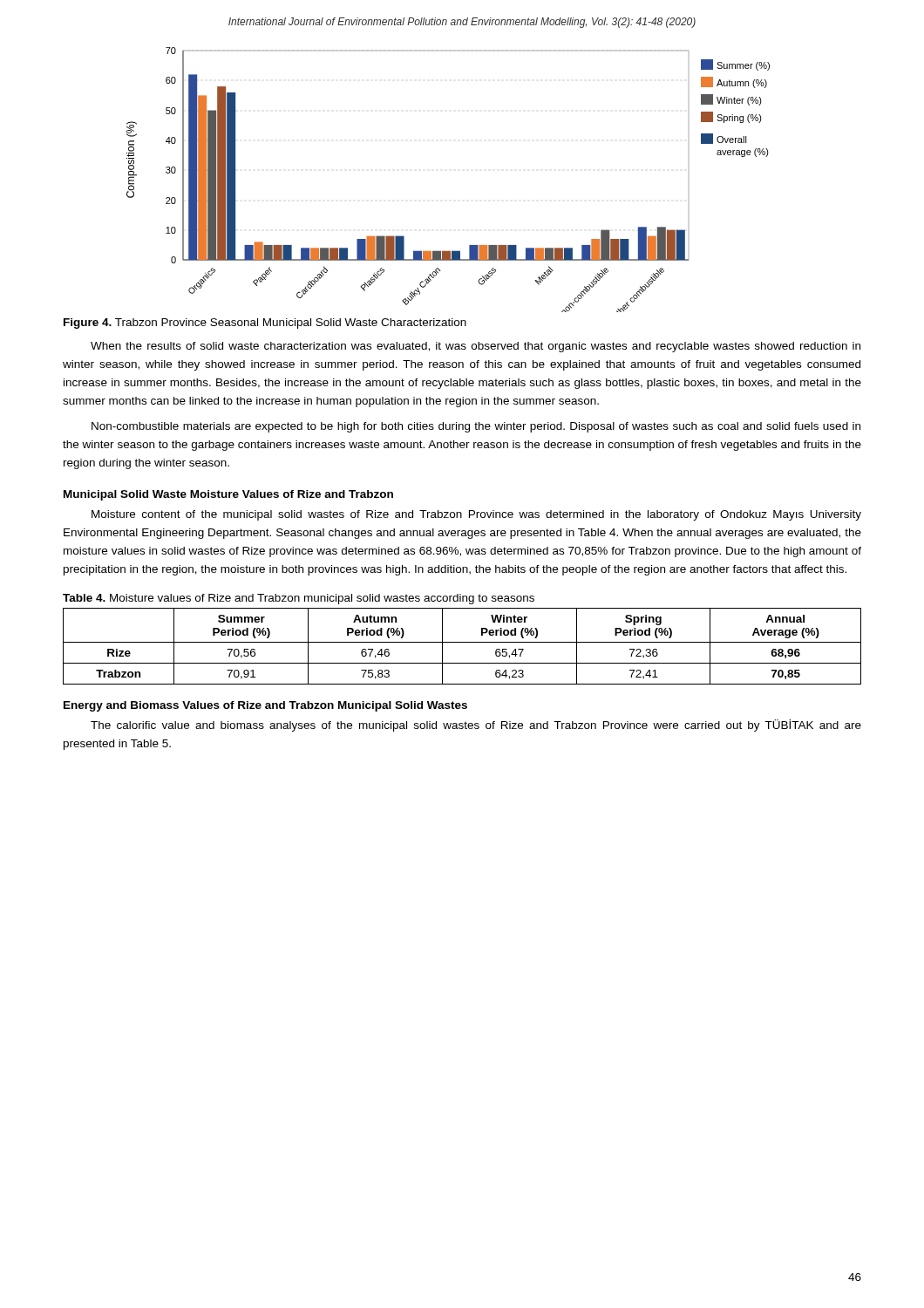The image size is (924, 1308).
Task: Click on the table containing "Winter Period (%)"
Action: click(462, 646)
